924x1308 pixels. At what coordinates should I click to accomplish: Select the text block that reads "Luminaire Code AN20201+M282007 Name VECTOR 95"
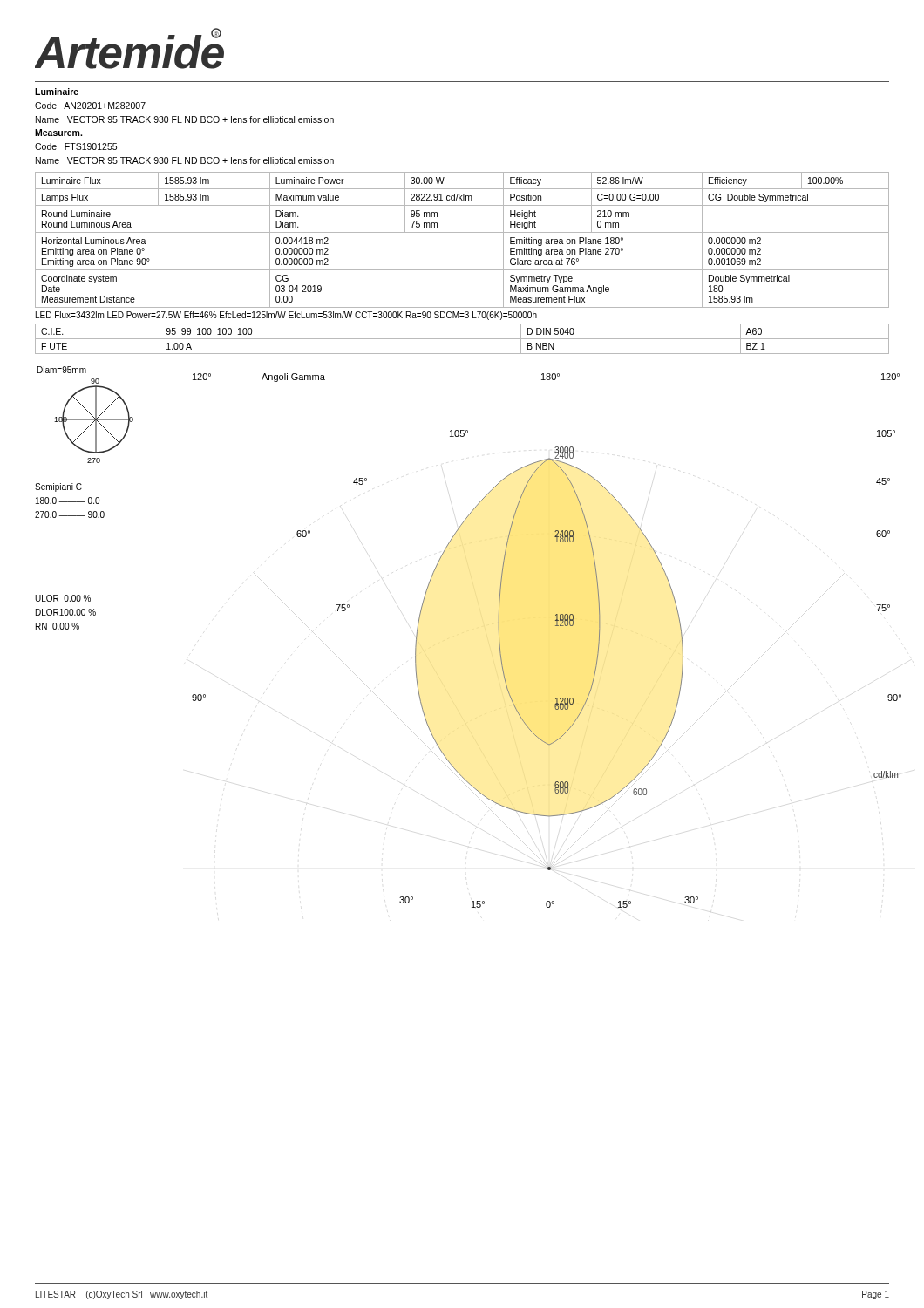(x=184, y=126)
